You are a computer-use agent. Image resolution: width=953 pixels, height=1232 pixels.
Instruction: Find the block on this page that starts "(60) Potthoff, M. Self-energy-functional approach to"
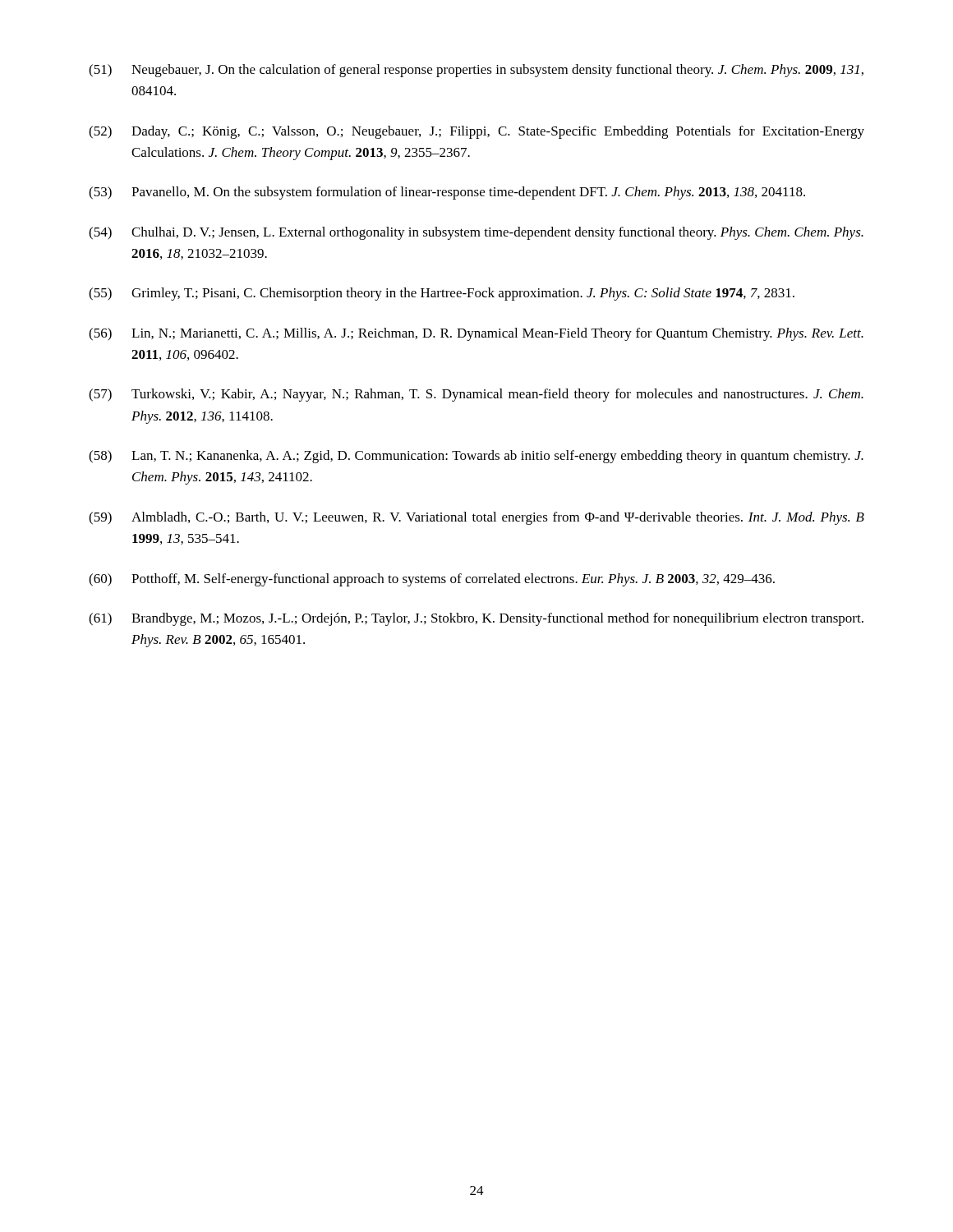pyautogui.click(x=476, y=579)
